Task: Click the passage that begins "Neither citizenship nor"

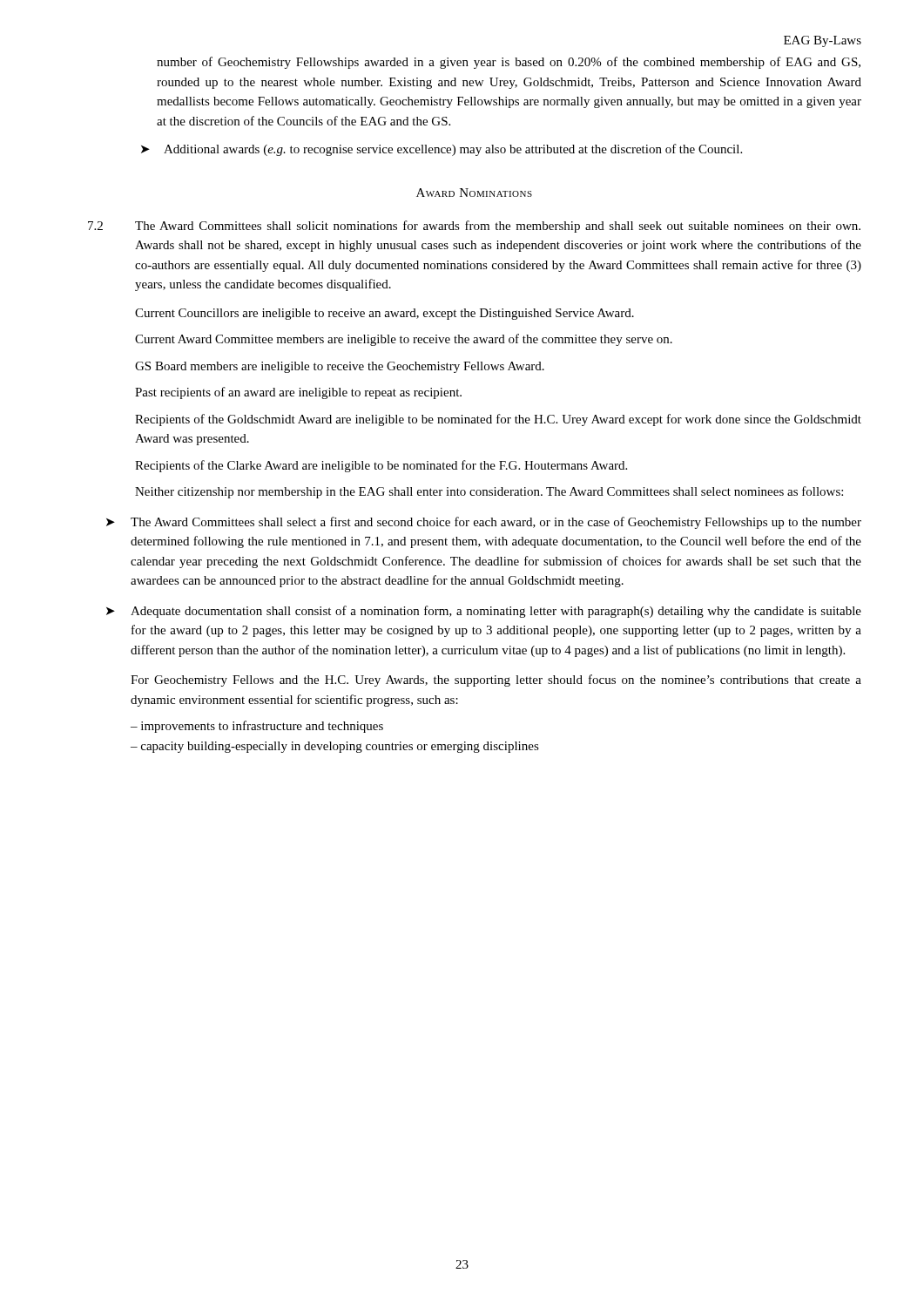Action: [490, 491]
